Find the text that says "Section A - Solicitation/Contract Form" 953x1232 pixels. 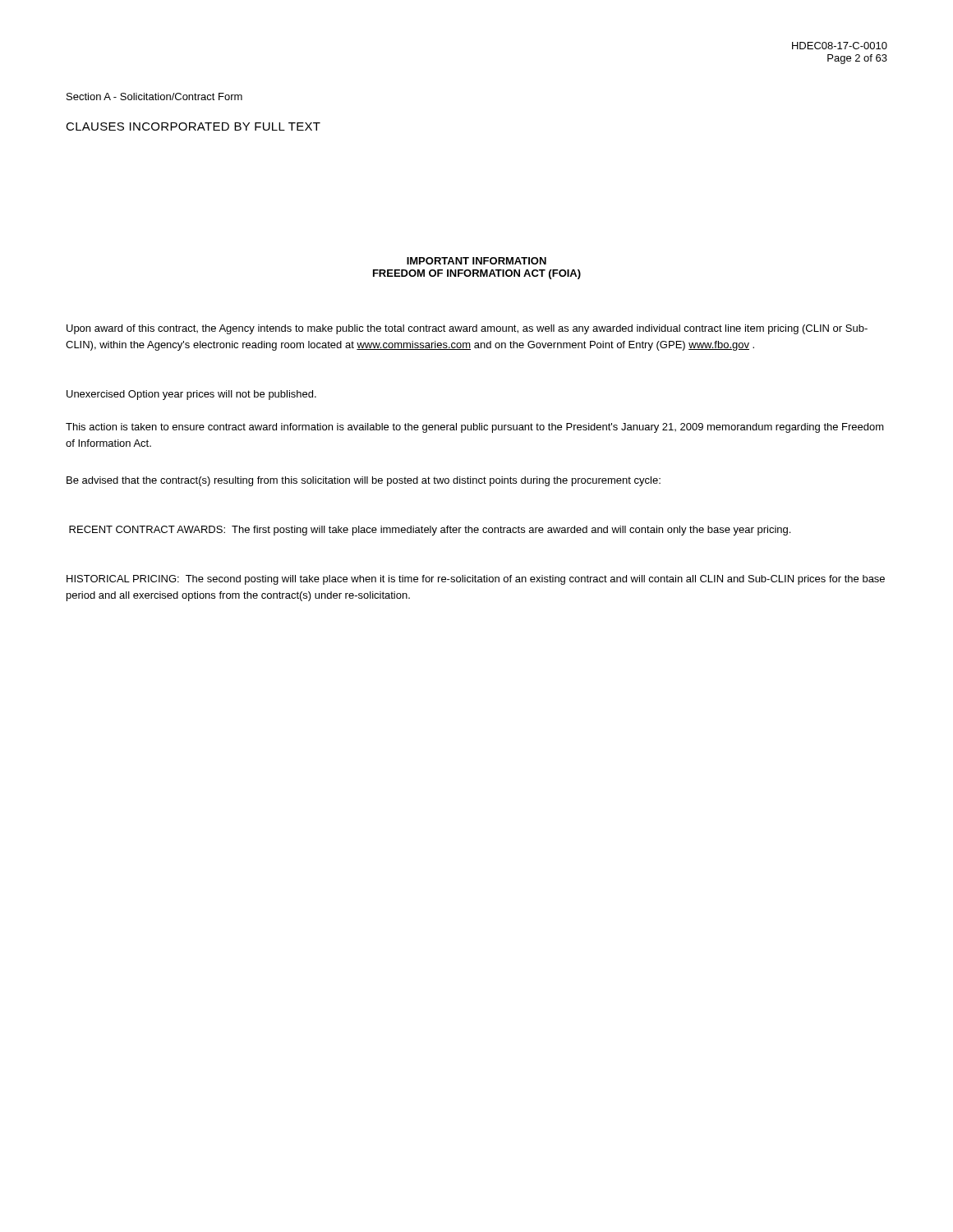pyautogui.click(x=154, y=96)
